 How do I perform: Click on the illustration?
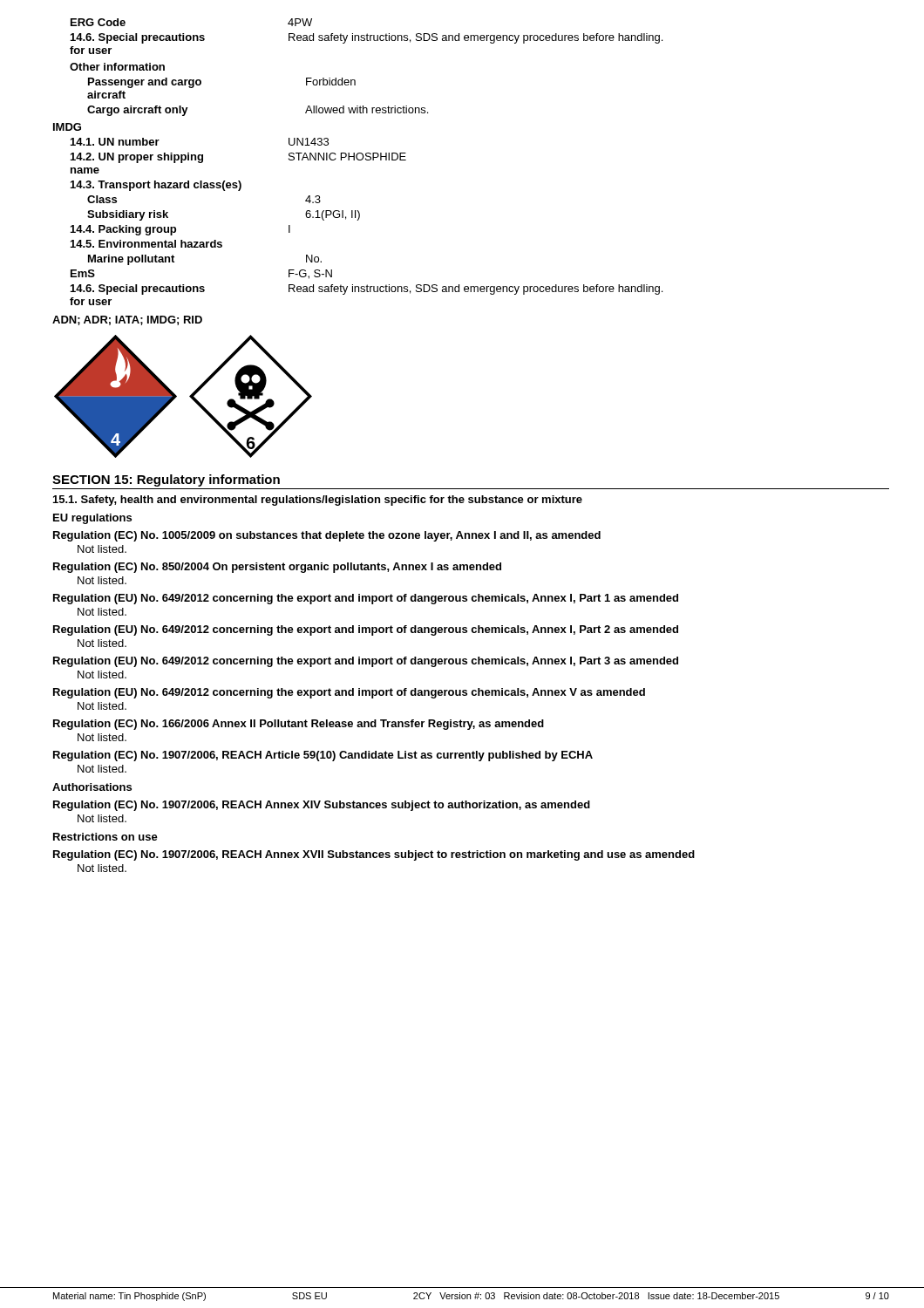tap(471, 396)
